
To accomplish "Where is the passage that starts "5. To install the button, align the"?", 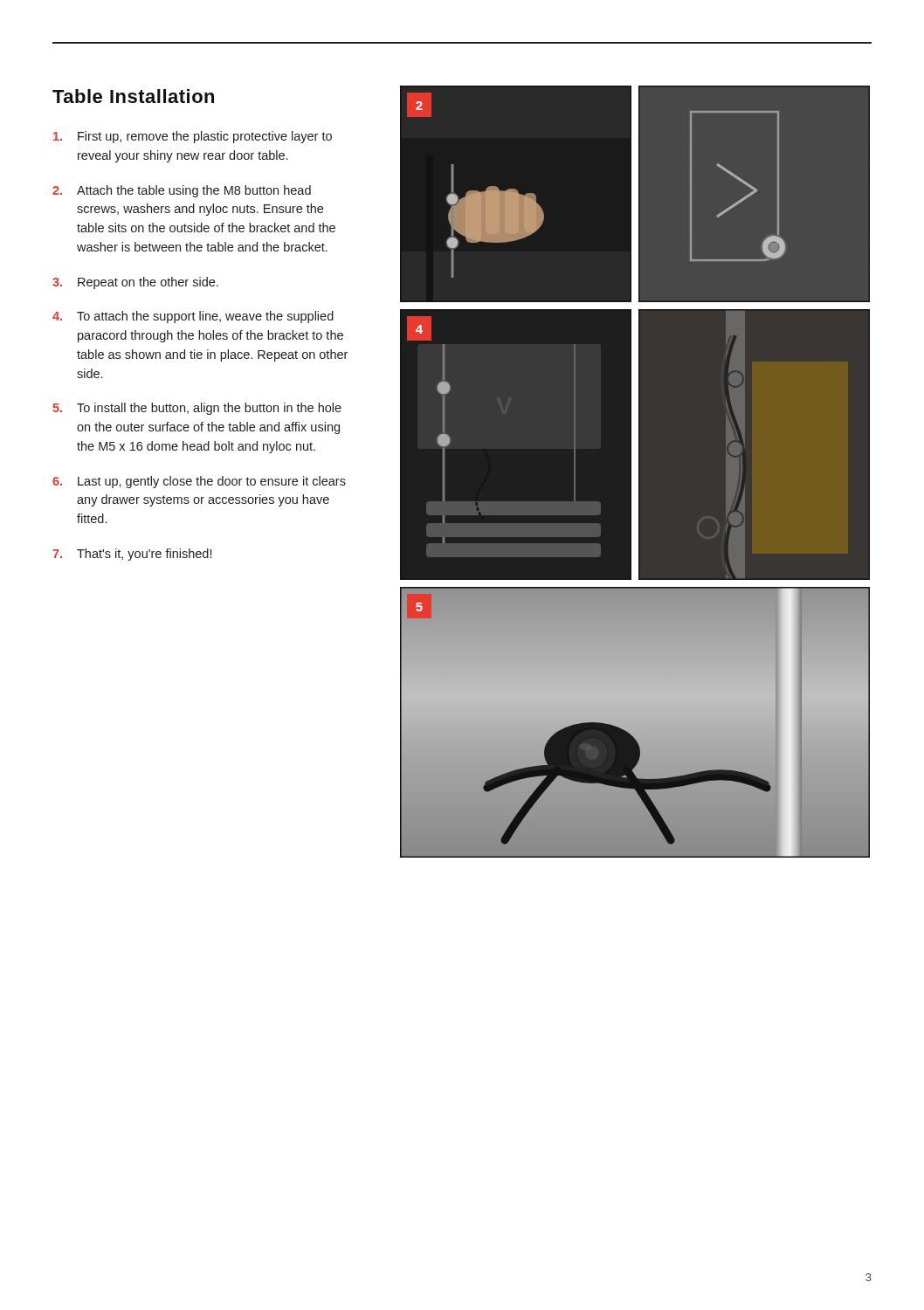I will [201, 428].
